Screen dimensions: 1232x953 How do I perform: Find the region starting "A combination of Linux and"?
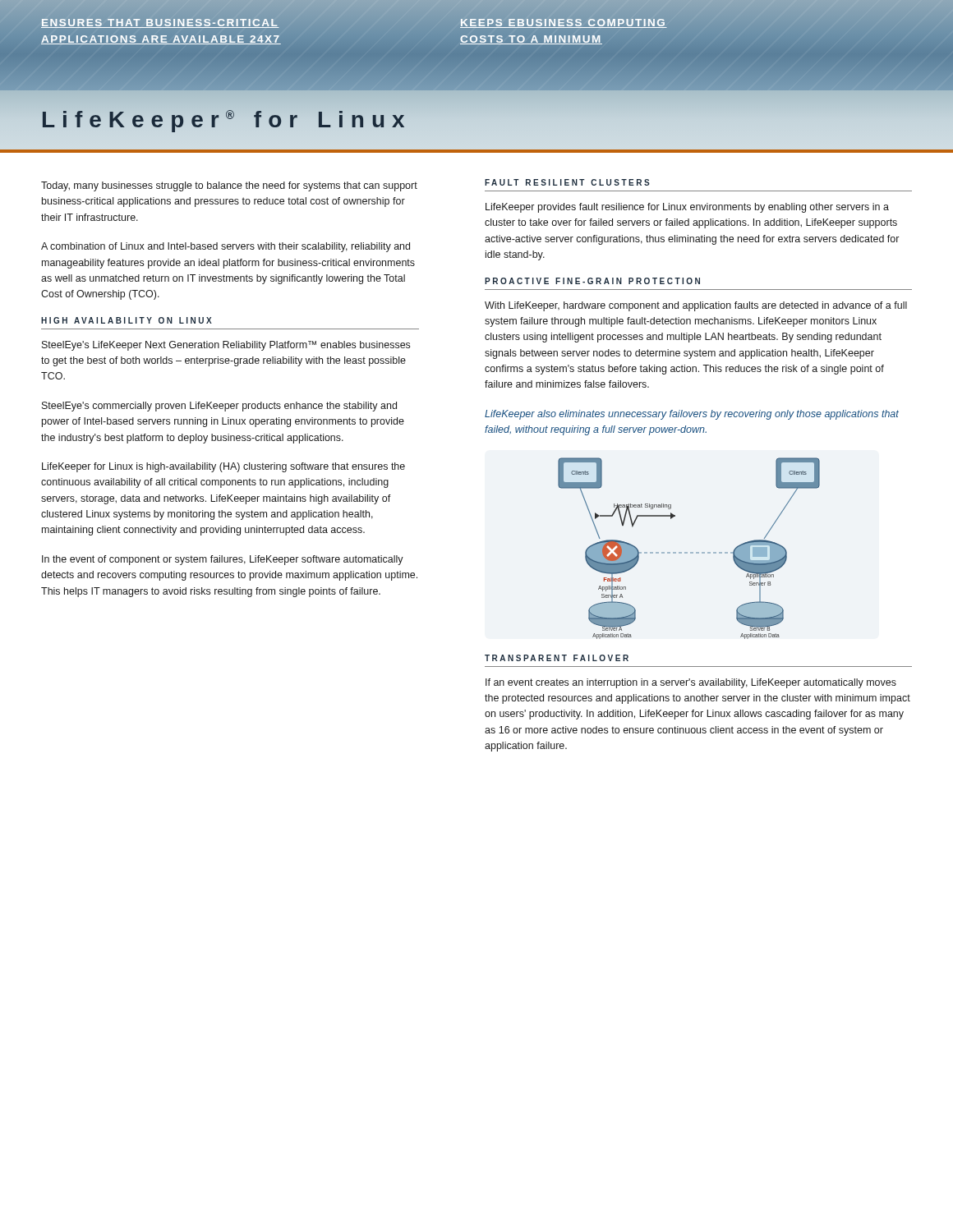click(x=228, y=270)
